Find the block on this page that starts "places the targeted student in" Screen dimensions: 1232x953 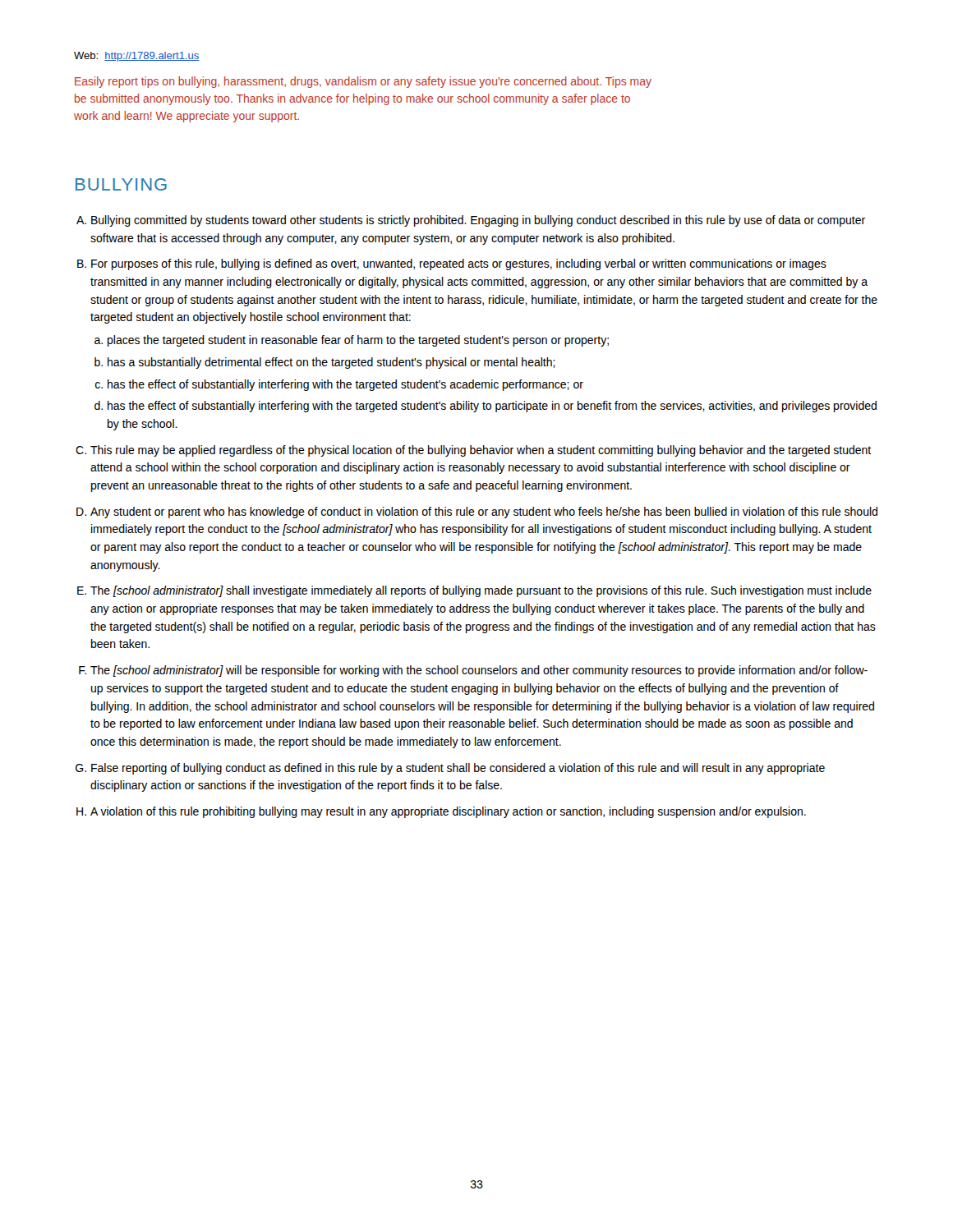click(358, 340)
